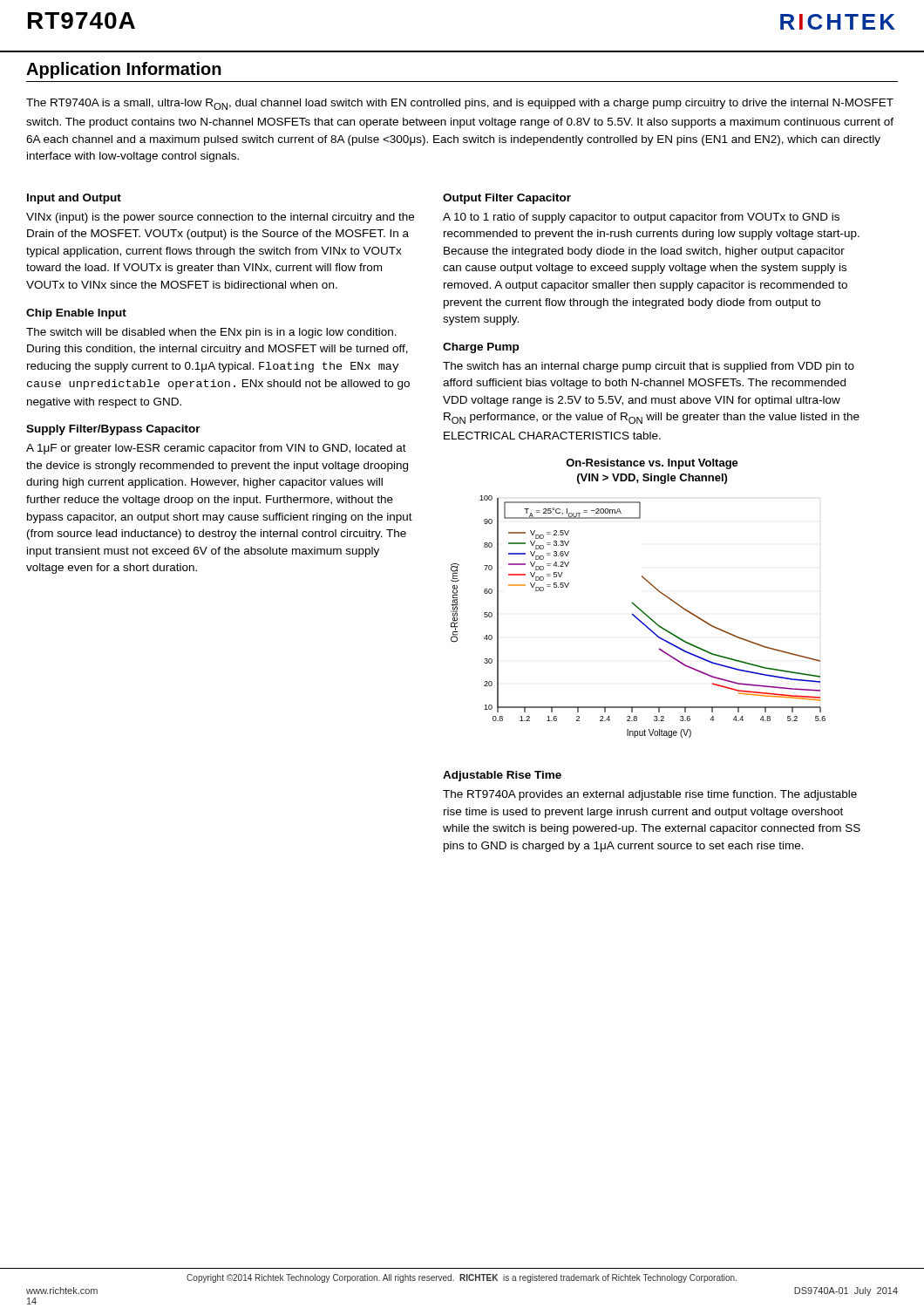Locate the passage starting "VINx (input) is"
The height and width of the screenshot is (1308, 924).
(x=220, y=251)
